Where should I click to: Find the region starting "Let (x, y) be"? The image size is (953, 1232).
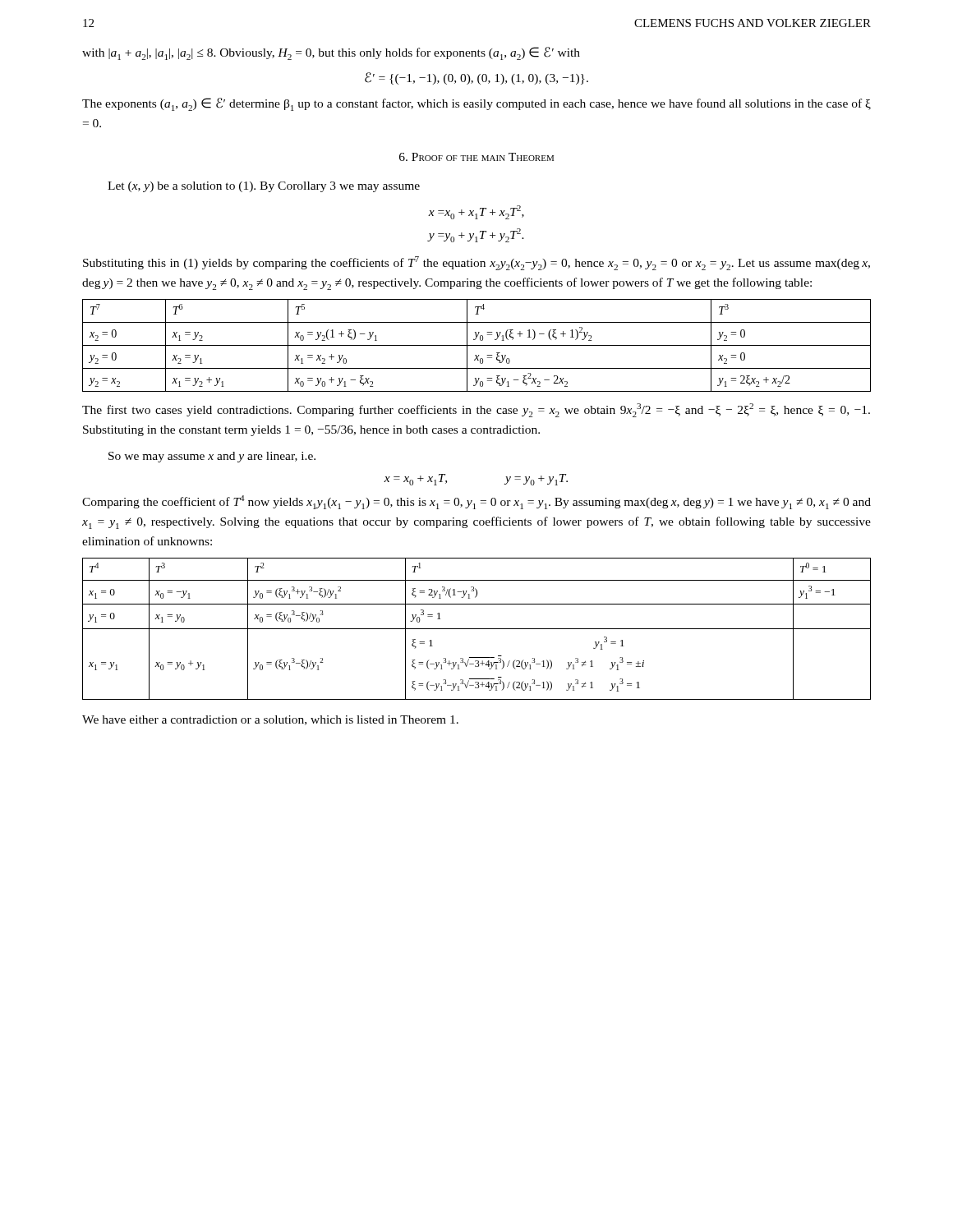pyautogui.click(x=264, y=185)
